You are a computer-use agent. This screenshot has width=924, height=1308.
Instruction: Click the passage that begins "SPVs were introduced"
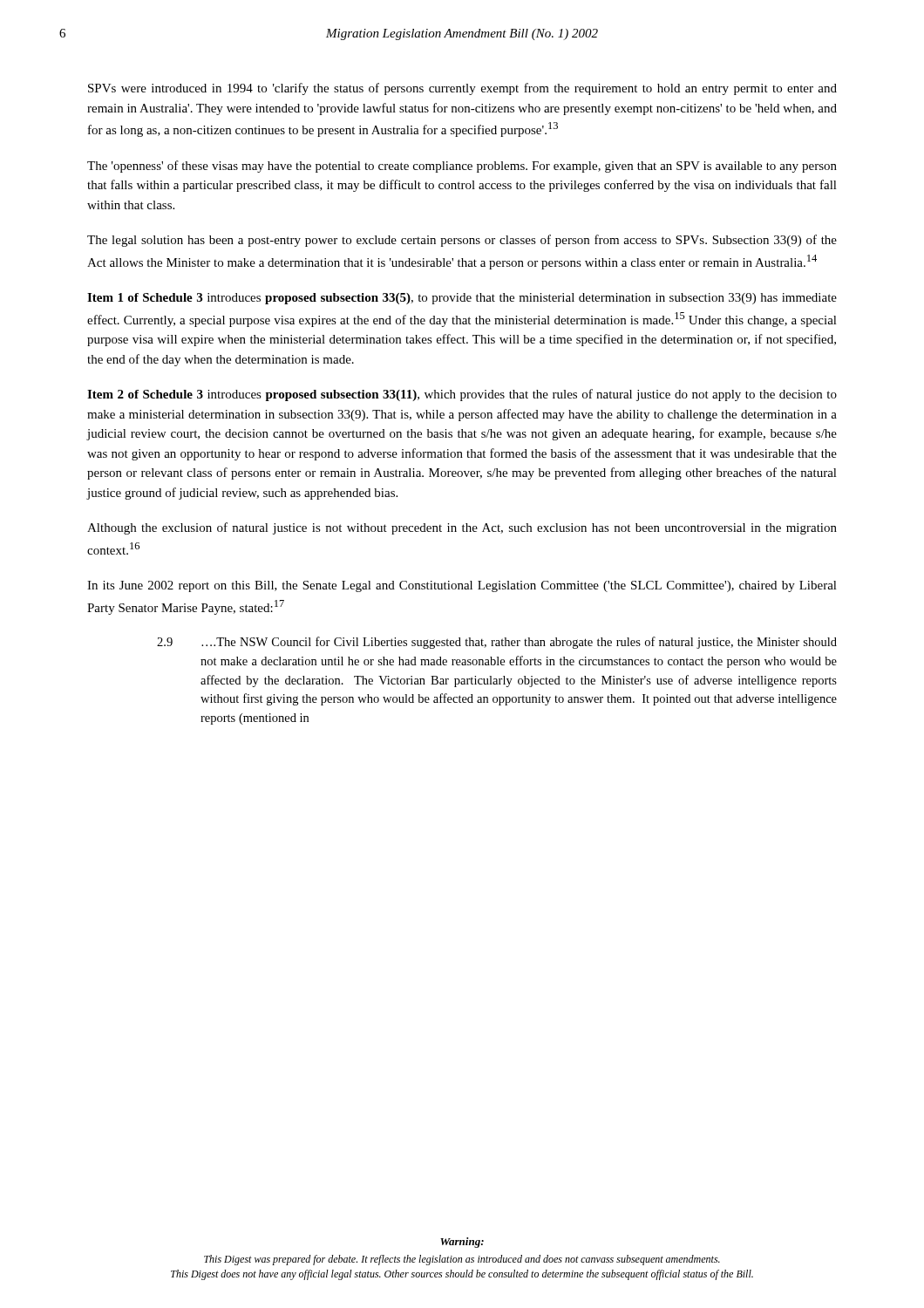462,109
